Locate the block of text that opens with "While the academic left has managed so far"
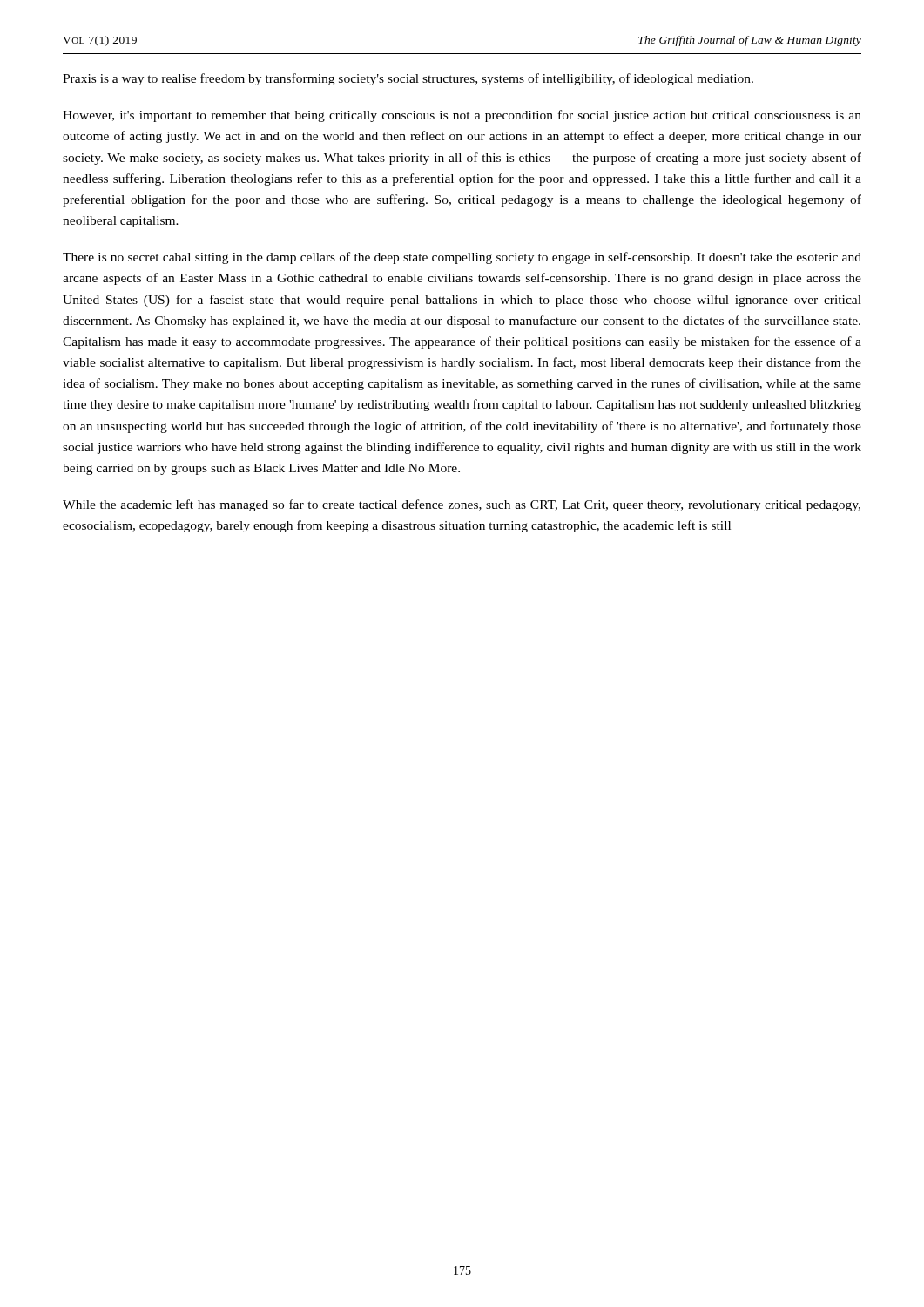924x1307 pixels. [x=462, y=515]
